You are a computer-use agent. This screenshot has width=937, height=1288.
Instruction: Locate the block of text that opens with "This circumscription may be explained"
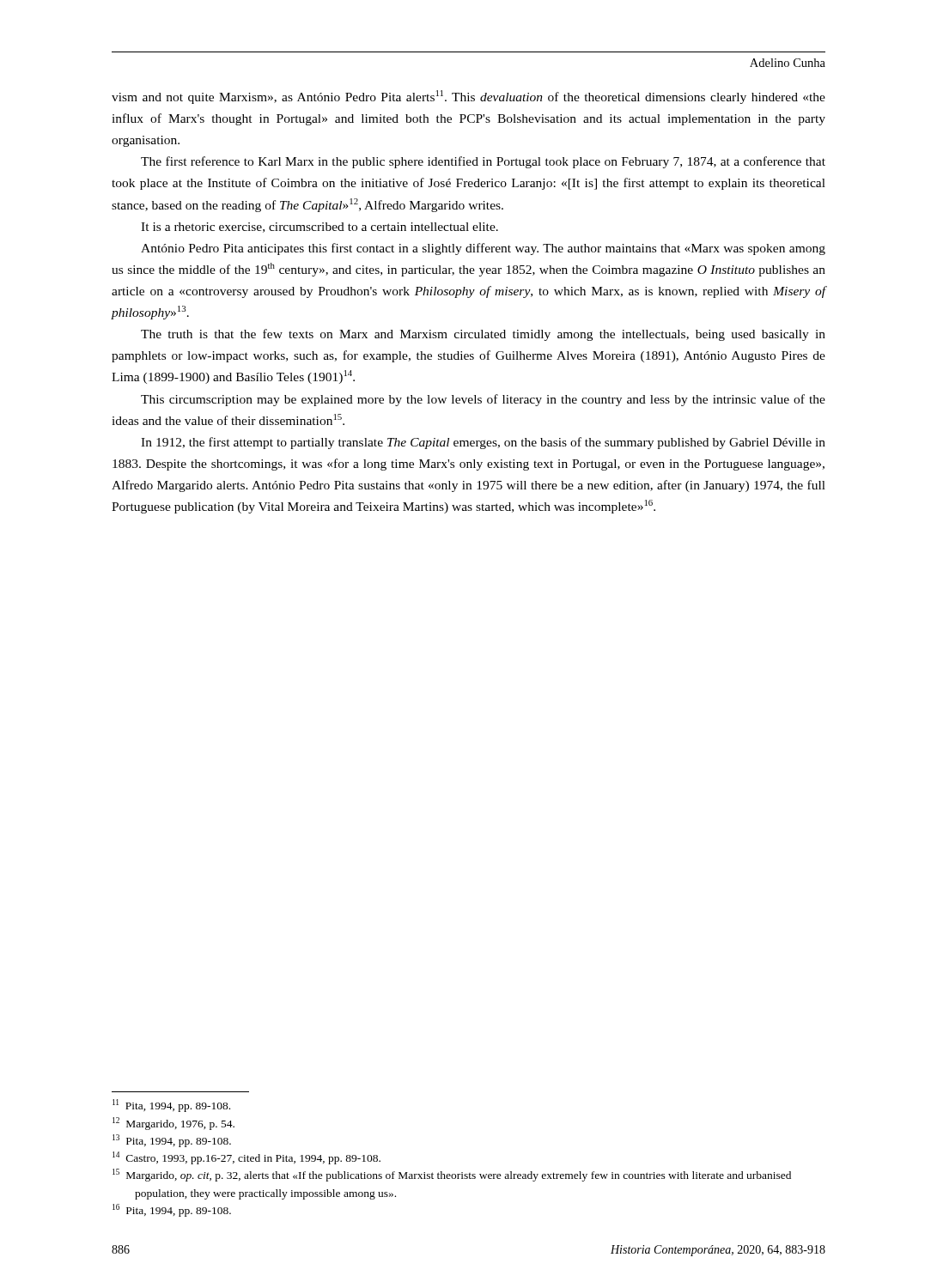pos(468,409)
